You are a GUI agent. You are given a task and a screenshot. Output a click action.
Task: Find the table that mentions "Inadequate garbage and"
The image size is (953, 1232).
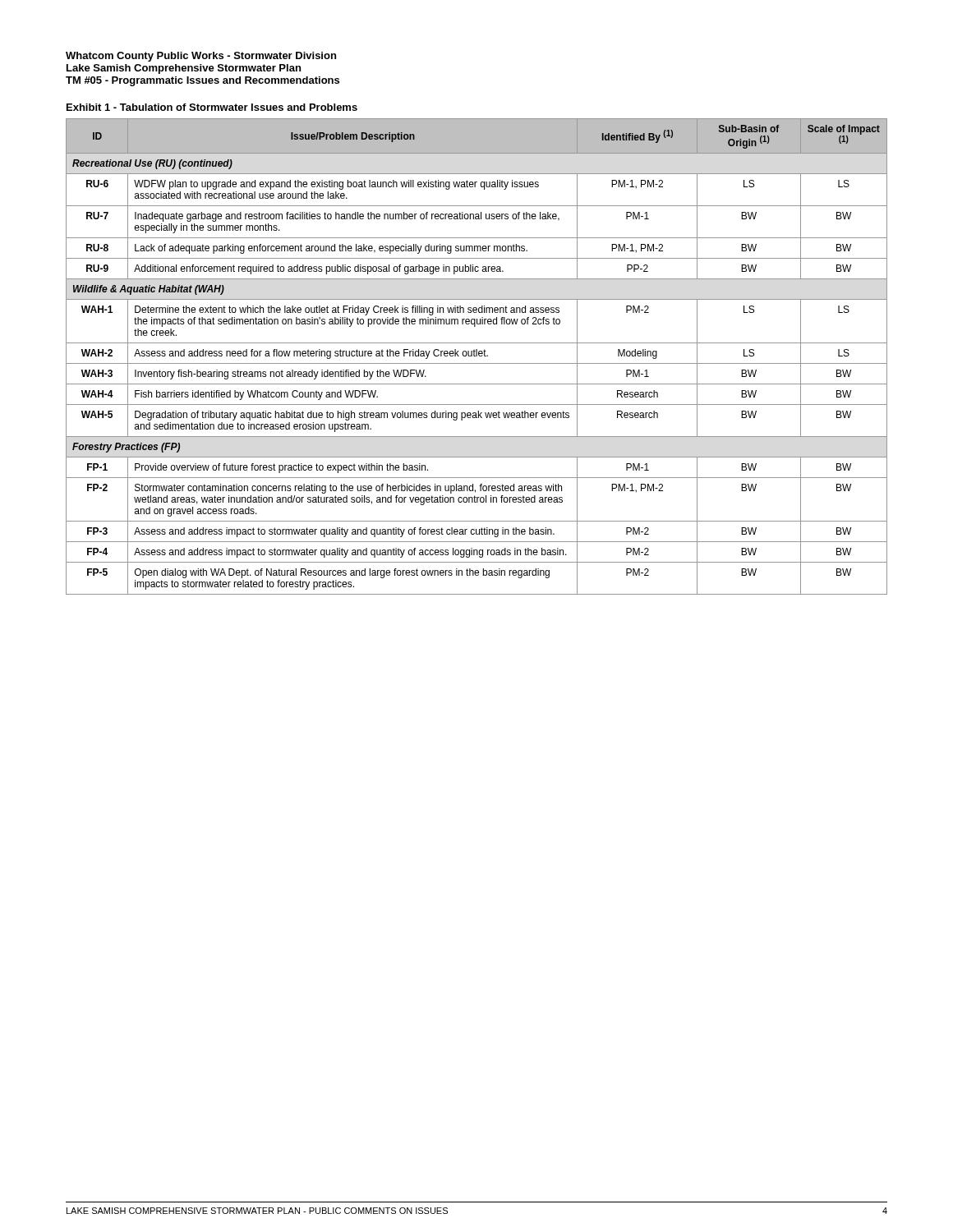[x=476, y=356]
